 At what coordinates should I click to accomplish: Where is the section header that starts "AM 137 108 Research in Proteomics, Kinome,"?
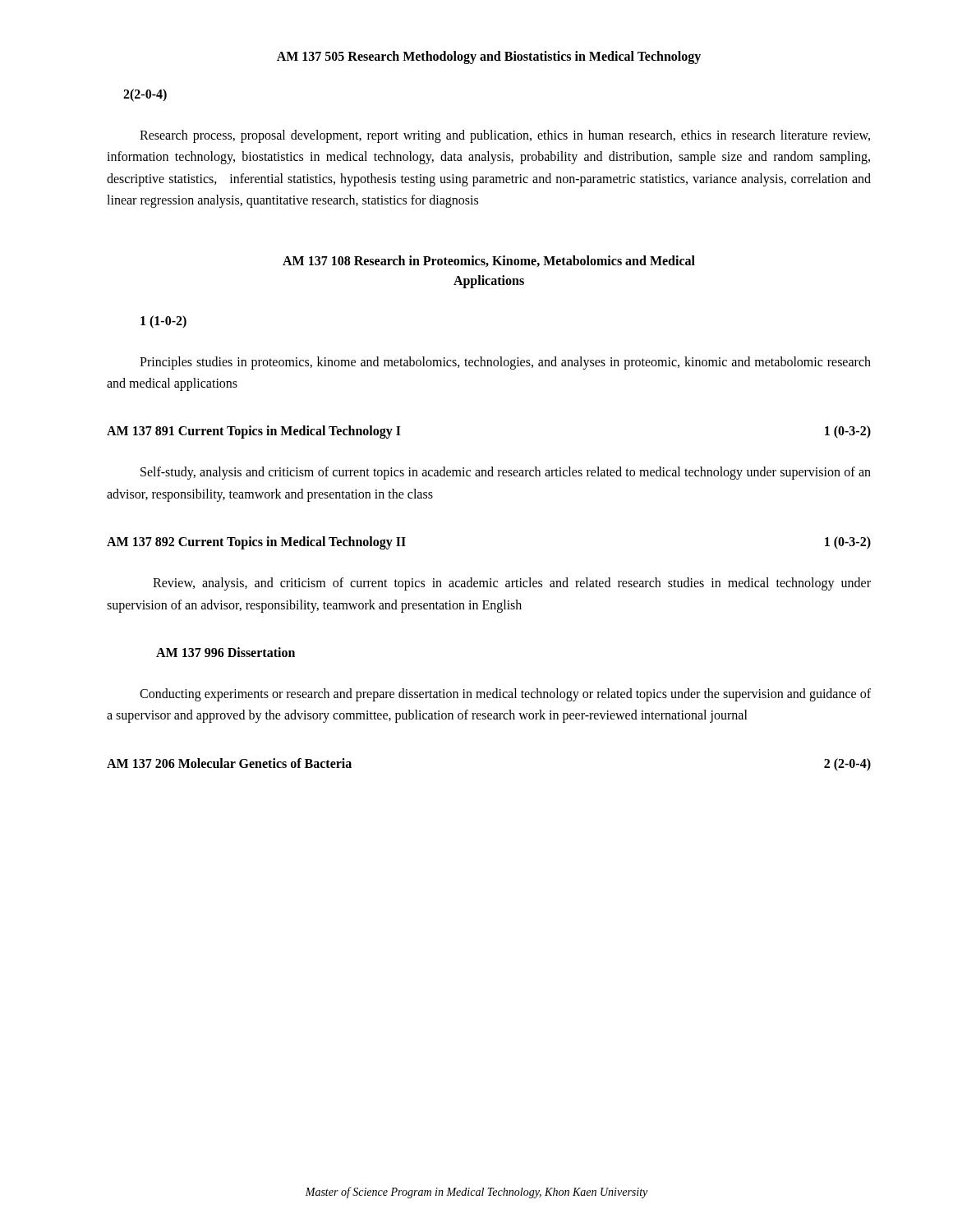(x=489, y=271)
